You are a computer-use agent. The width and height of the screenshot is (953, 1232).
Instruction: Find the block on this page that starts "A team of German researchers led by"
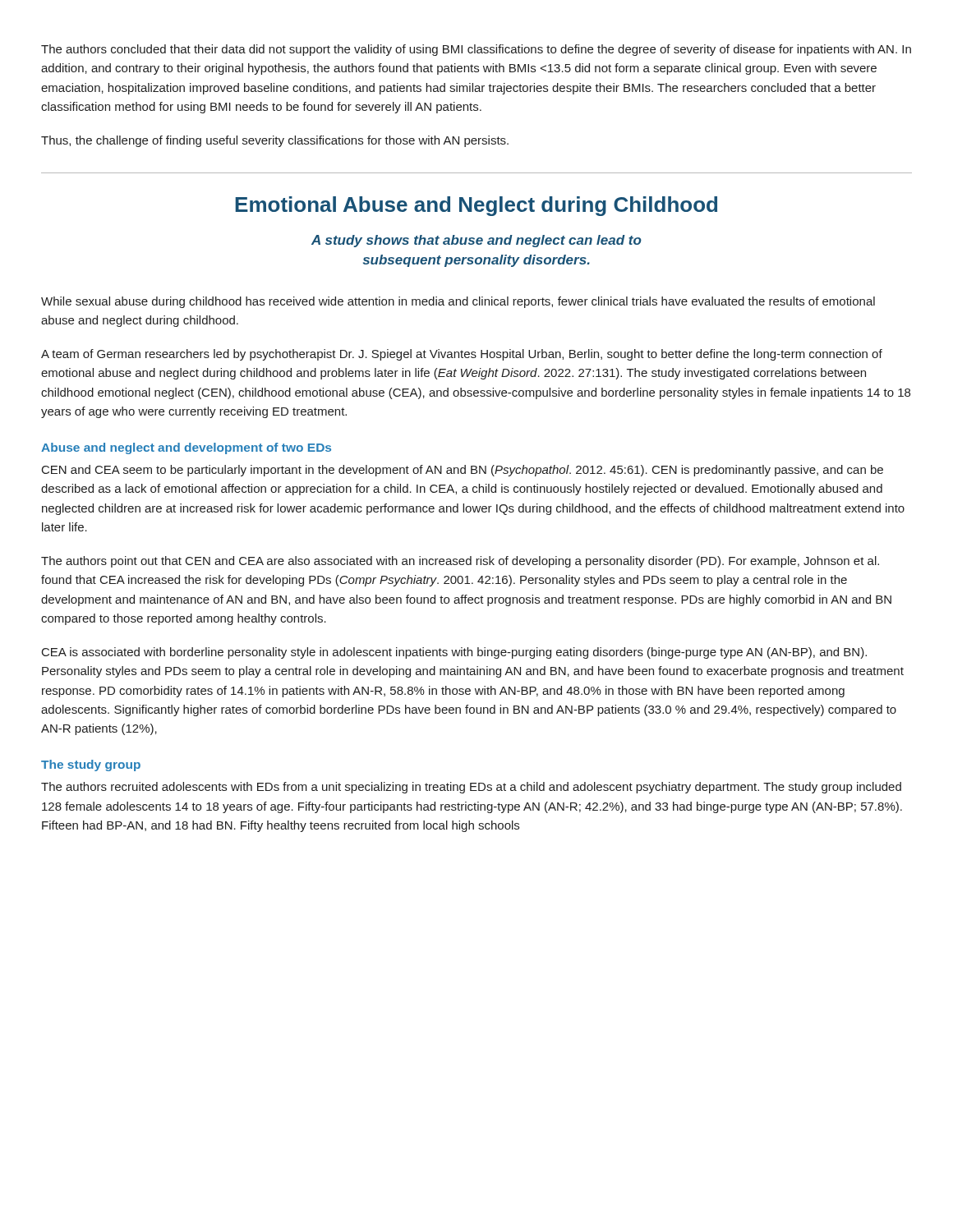[476, 382]
